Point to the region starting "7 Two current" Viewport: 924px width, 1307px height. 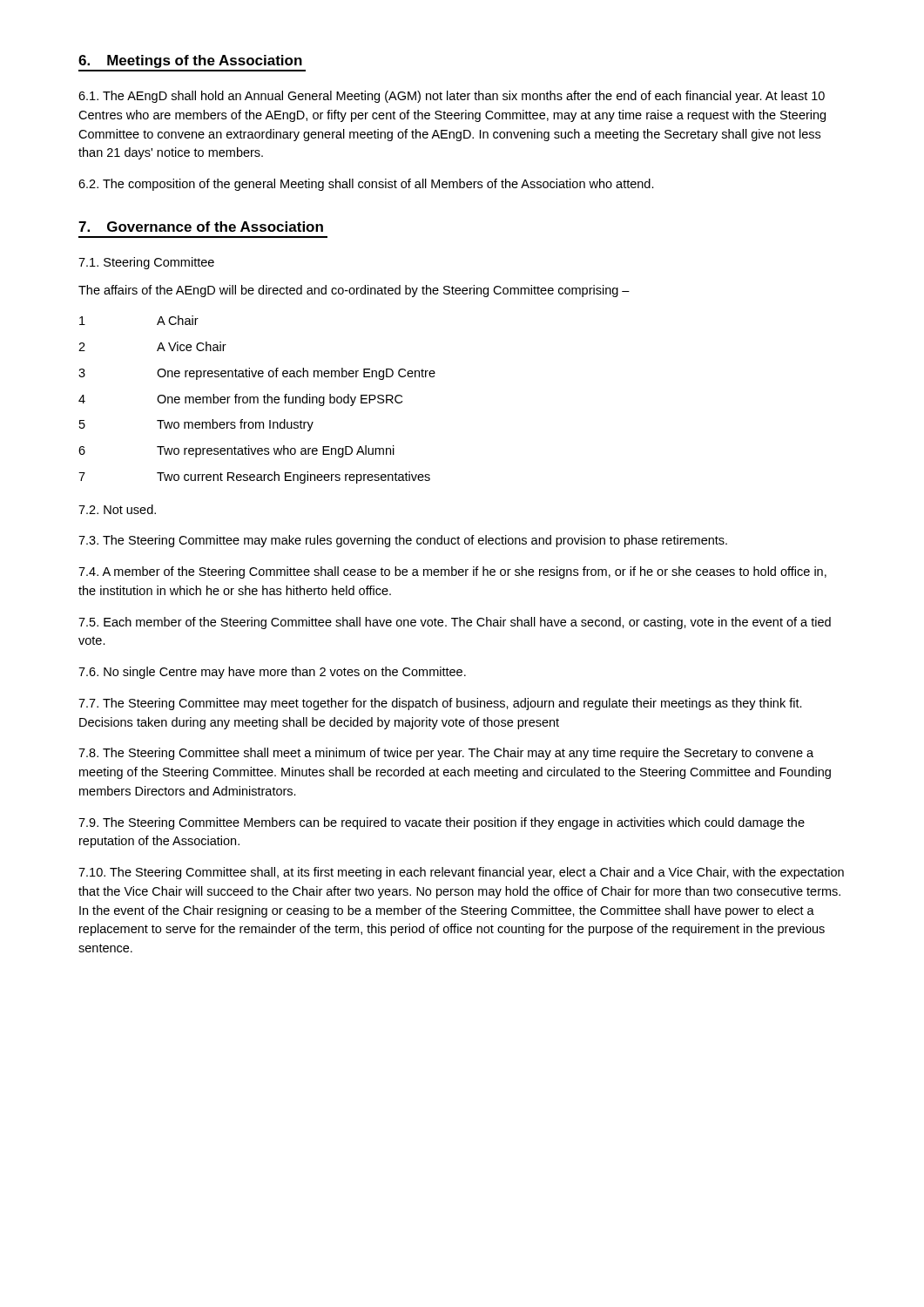[254, 477]
